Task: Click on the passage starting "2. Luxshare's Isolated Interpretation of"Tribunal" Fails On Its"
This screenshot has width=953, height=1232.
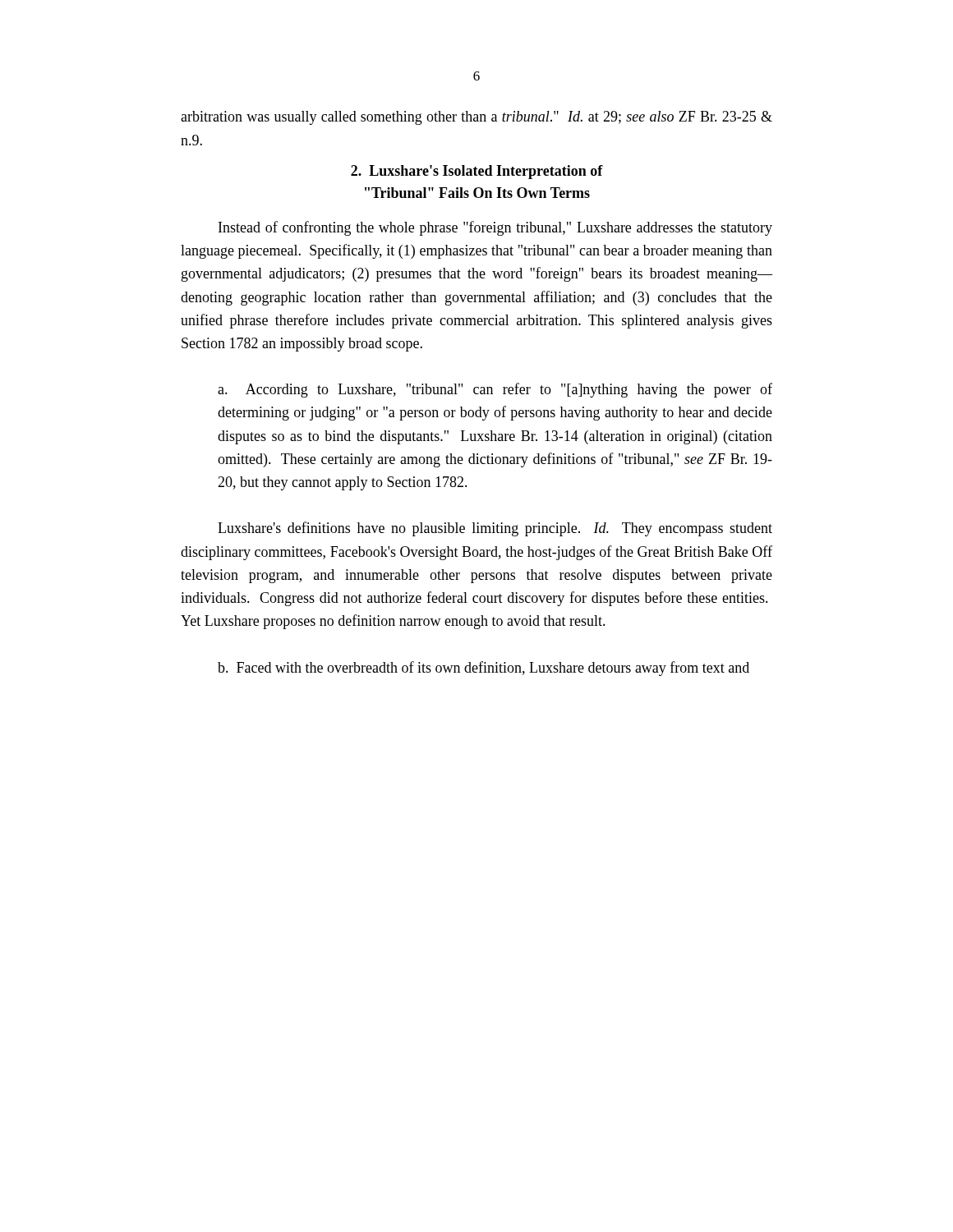Action: click(476, 182)
